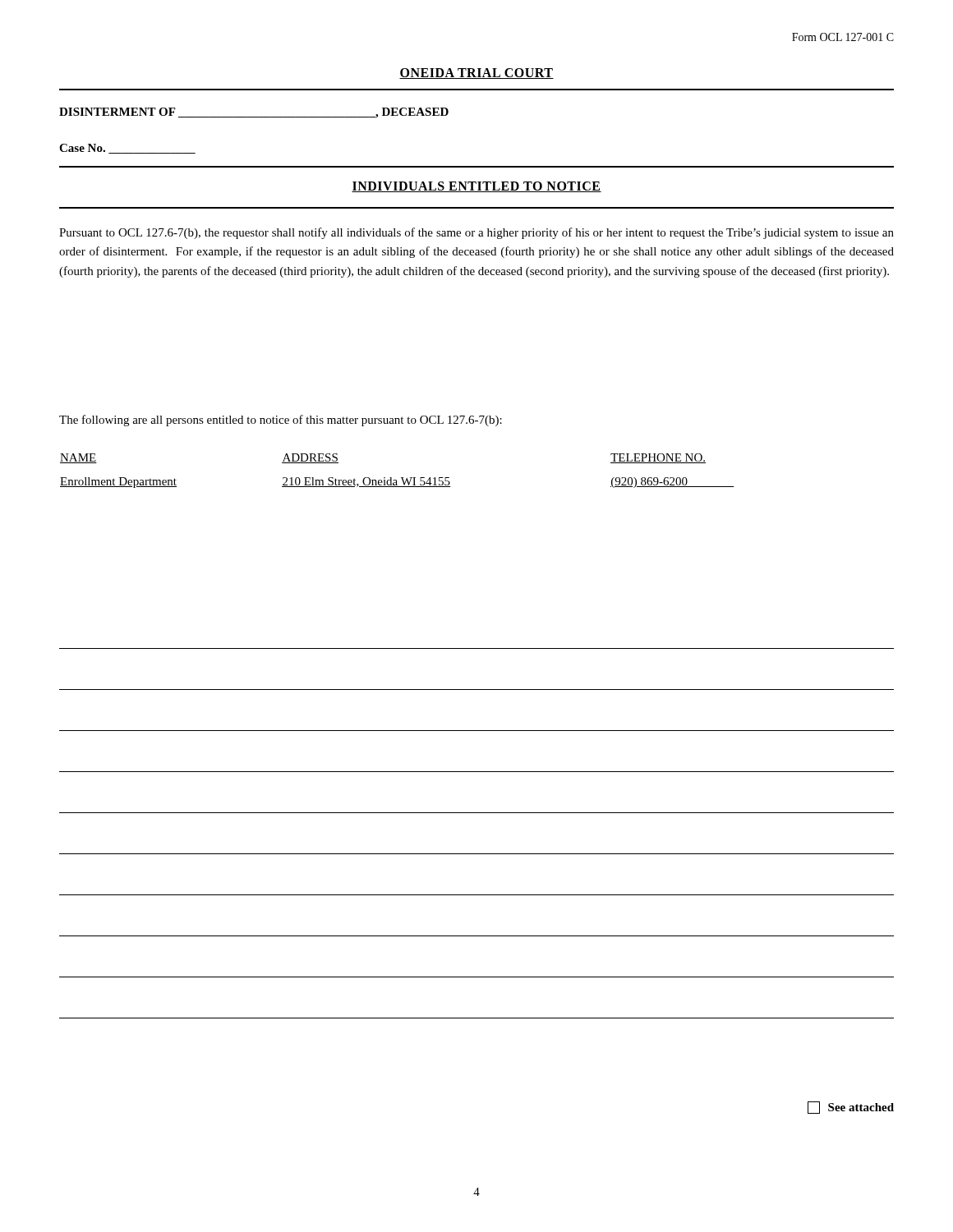This screenshot has width=953, height=1232.
Task: Select the block starting "ONEIDA TRIAL COURT"
Action: pos(476,73)
